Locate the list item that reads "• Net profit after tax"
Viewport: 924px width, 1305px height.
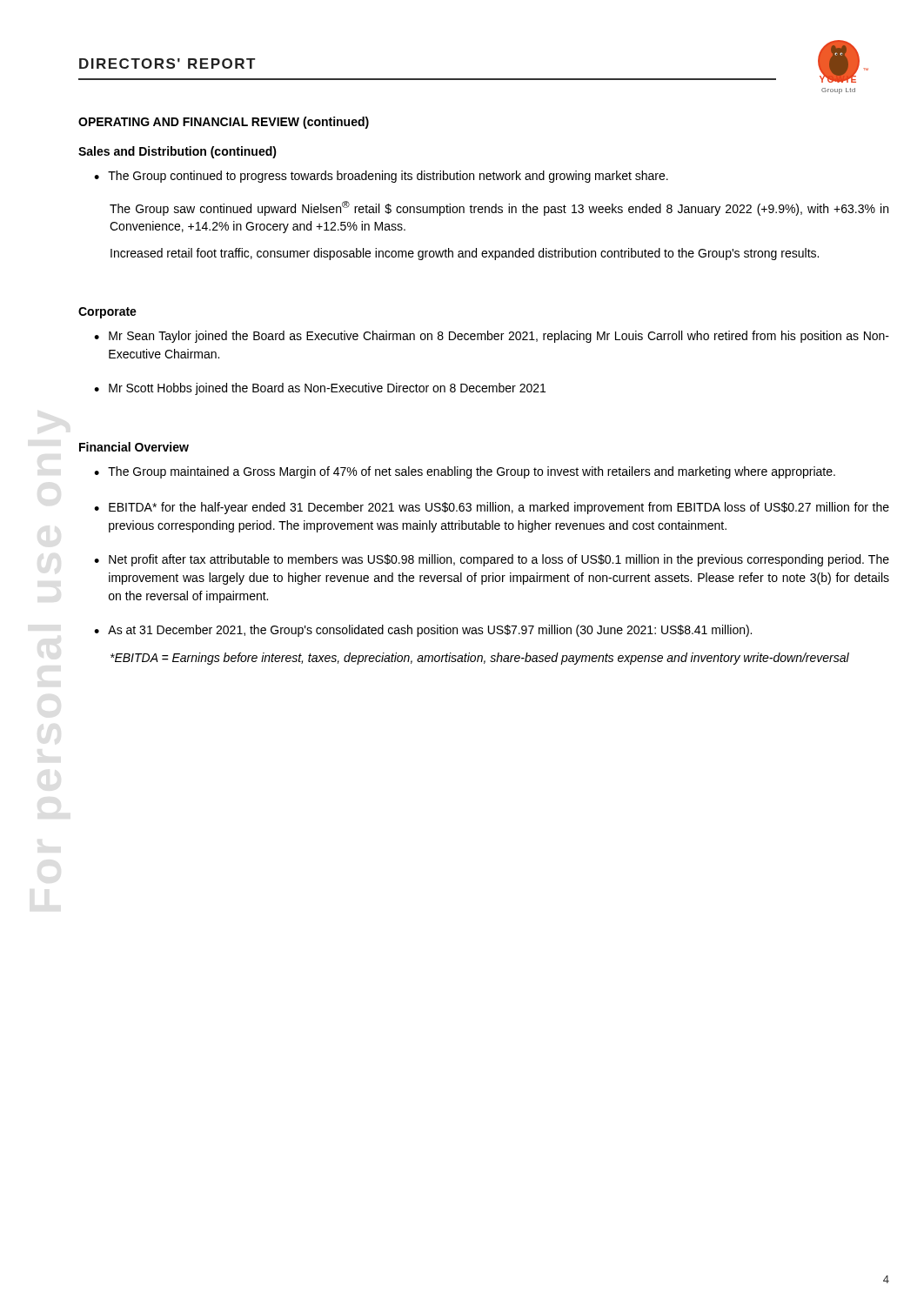click(492, 579)
